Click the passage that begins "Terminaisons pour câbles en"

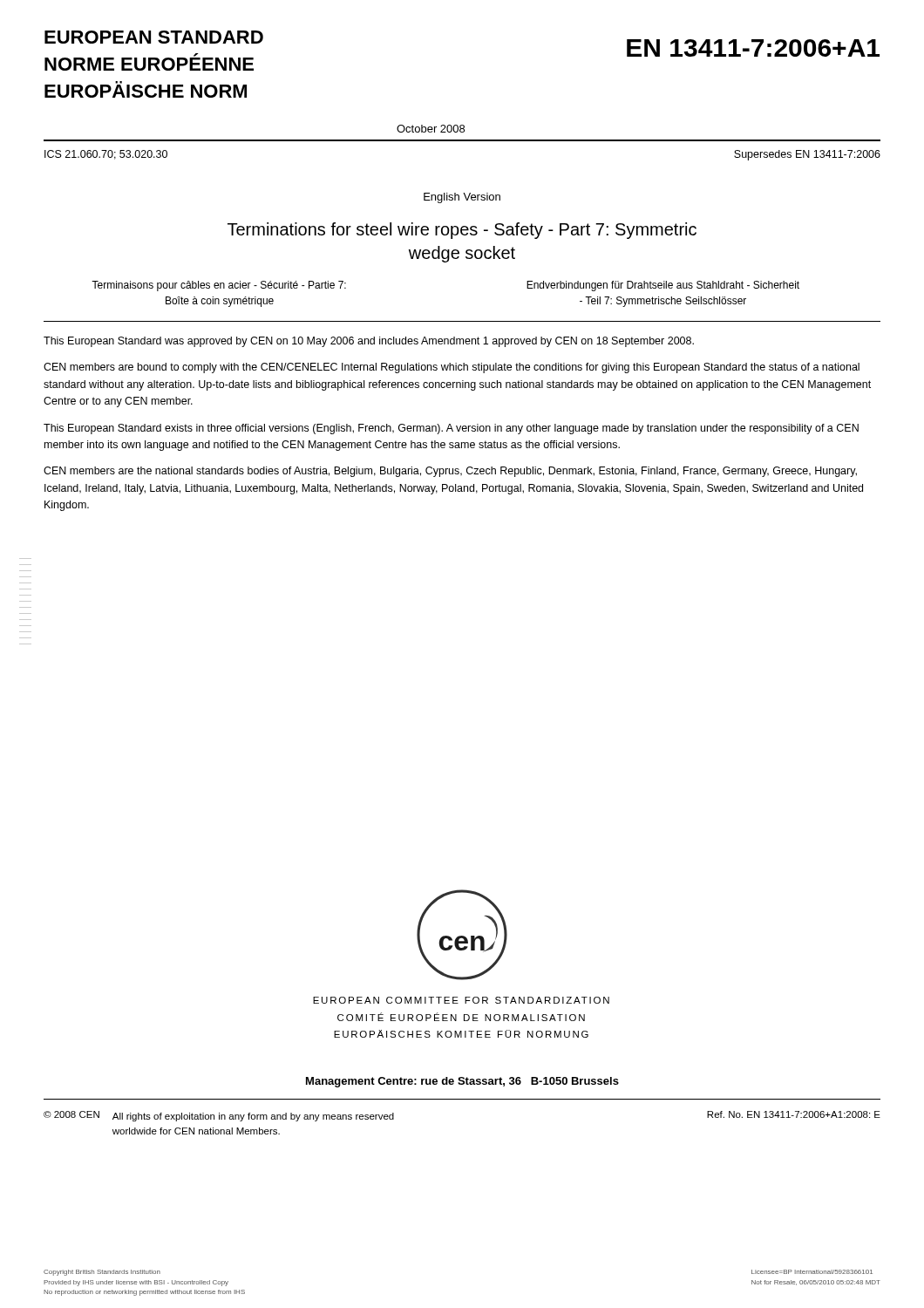(219, 293)
